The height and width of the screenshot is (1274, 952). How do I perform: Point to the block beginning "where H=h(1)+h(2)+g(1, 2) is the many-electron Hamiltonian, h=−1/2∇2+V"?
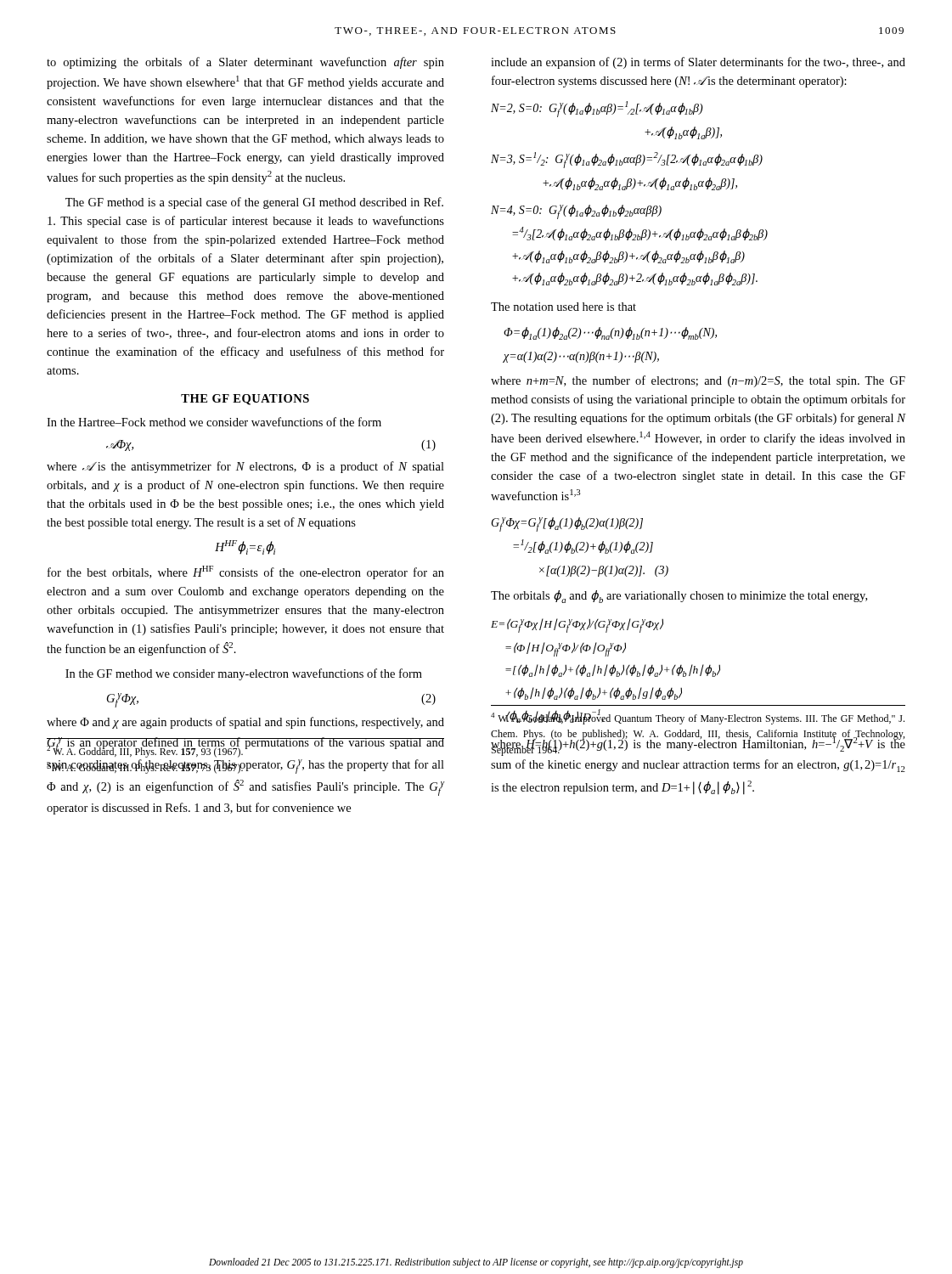tap(698, 765)
